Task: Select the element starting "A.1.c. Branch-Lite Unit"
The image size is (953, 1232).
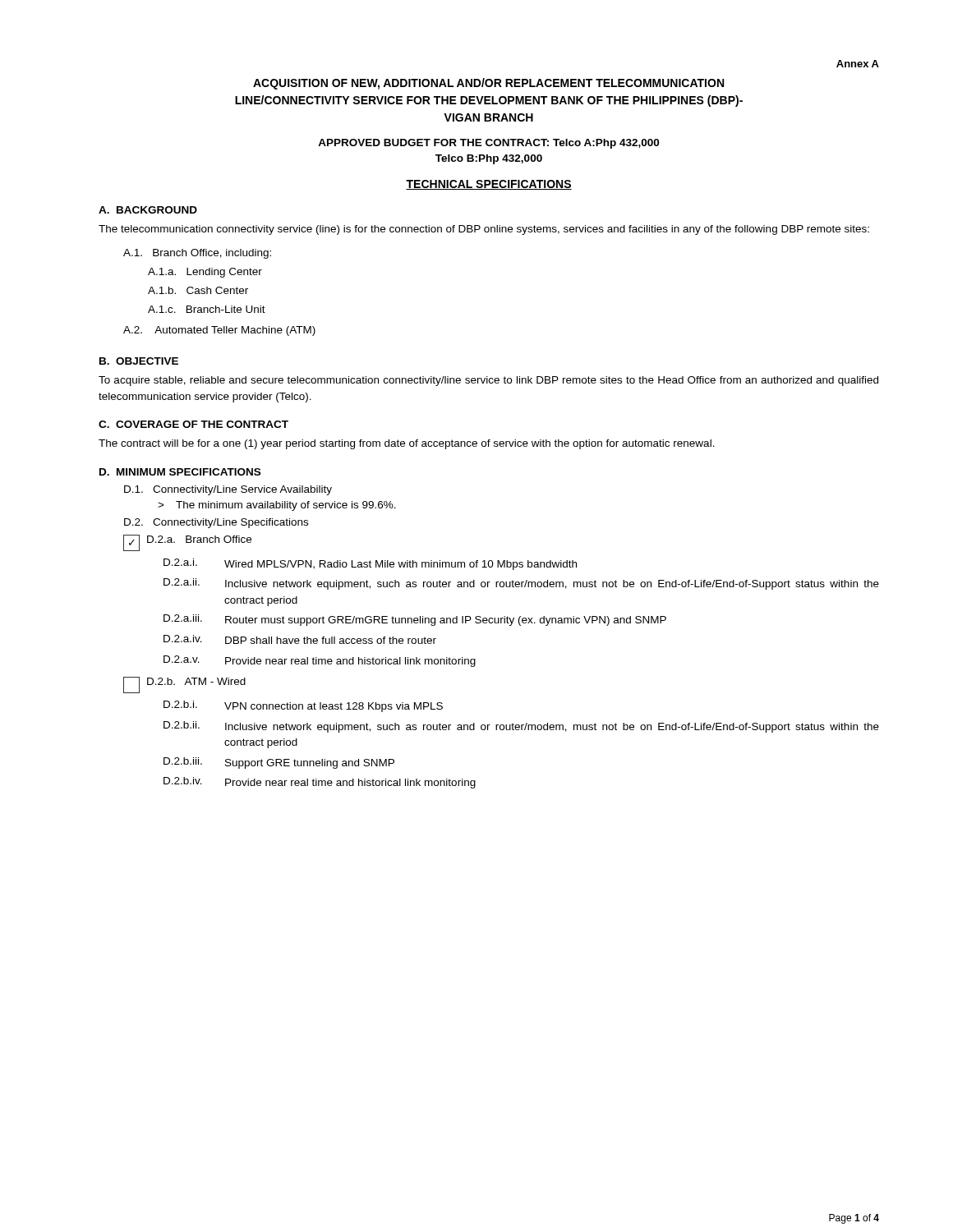Action: point(206,309)
